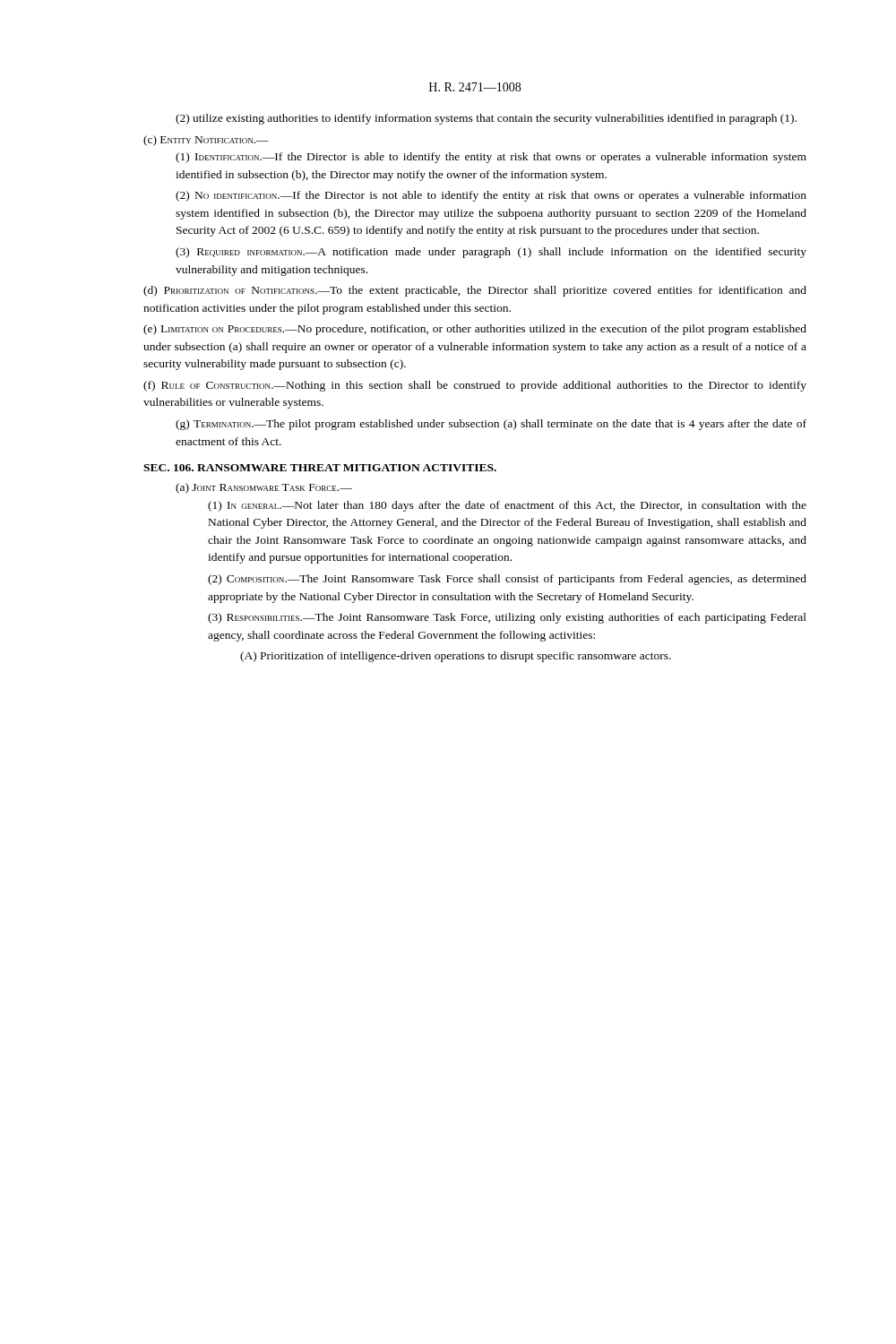
Task: Where is the passage that starts "(f) Rule of Construction.—Nothing in this"?
Action: (475, 393)
